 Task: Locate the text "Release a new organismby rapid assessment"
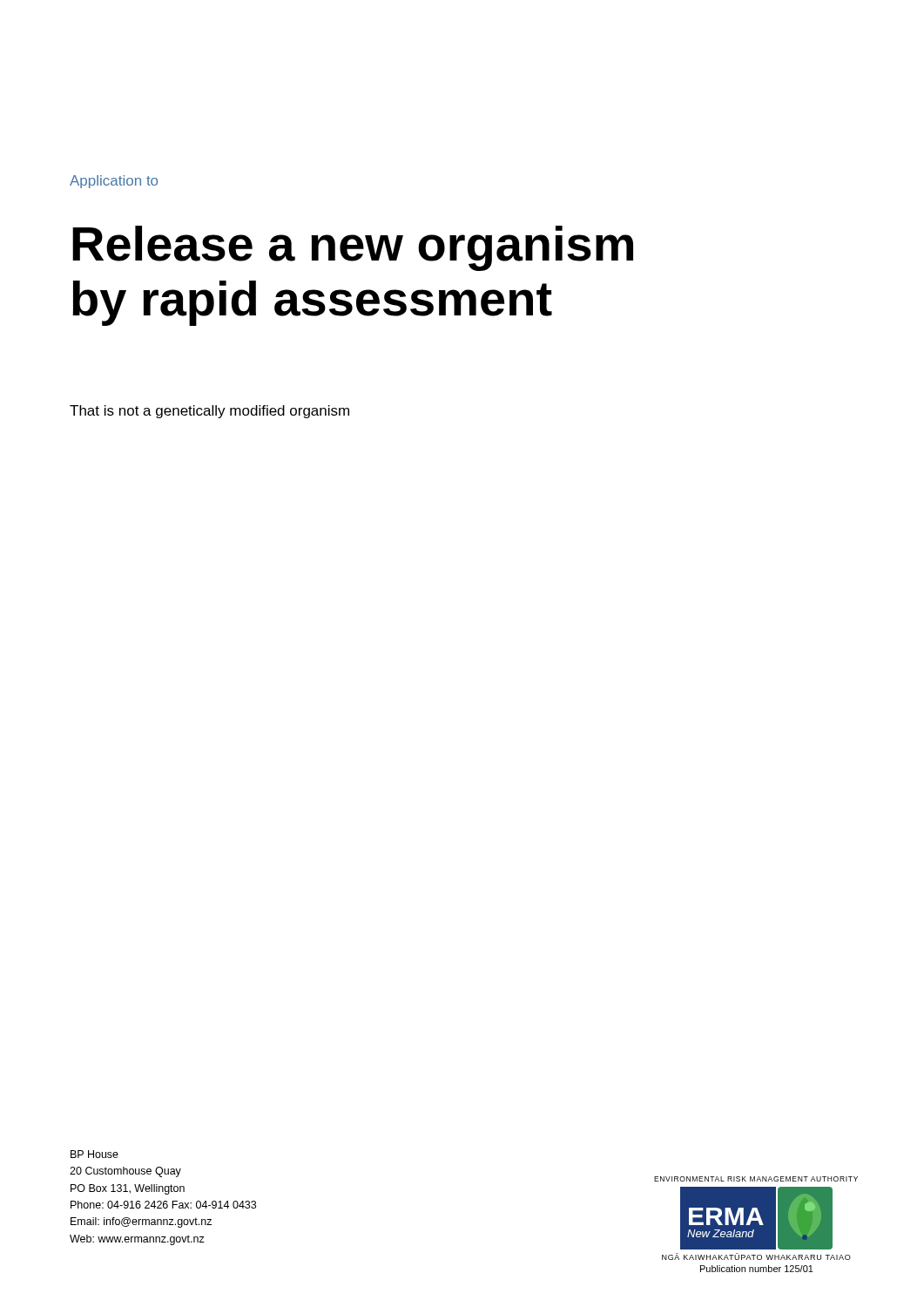coord(353,271)
